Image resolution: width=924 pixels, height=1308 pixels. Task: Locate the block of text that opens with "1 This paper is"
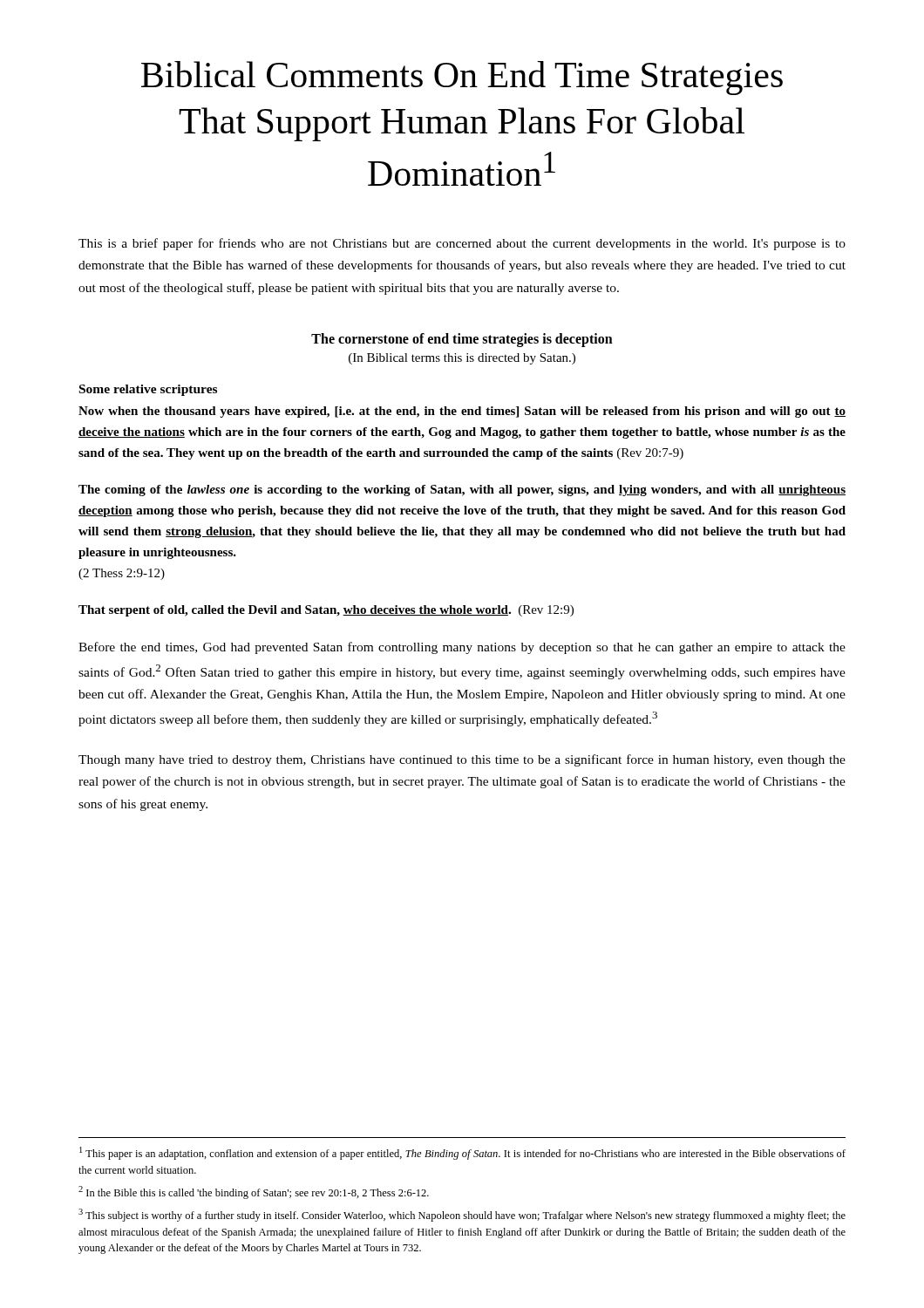pos(462,1161)
